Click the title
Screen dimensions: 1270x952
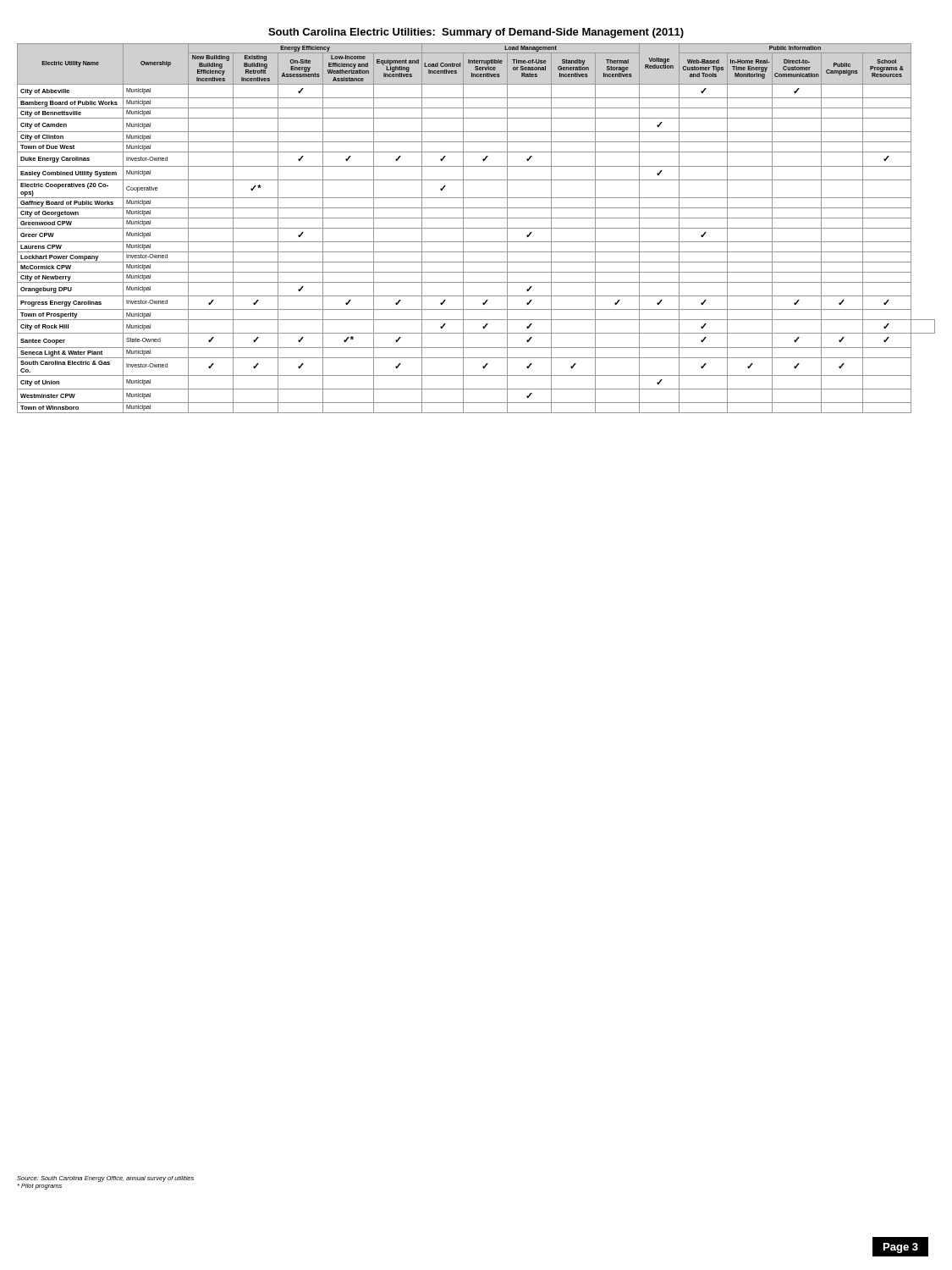pyautogui.click(x=476, y=32)
